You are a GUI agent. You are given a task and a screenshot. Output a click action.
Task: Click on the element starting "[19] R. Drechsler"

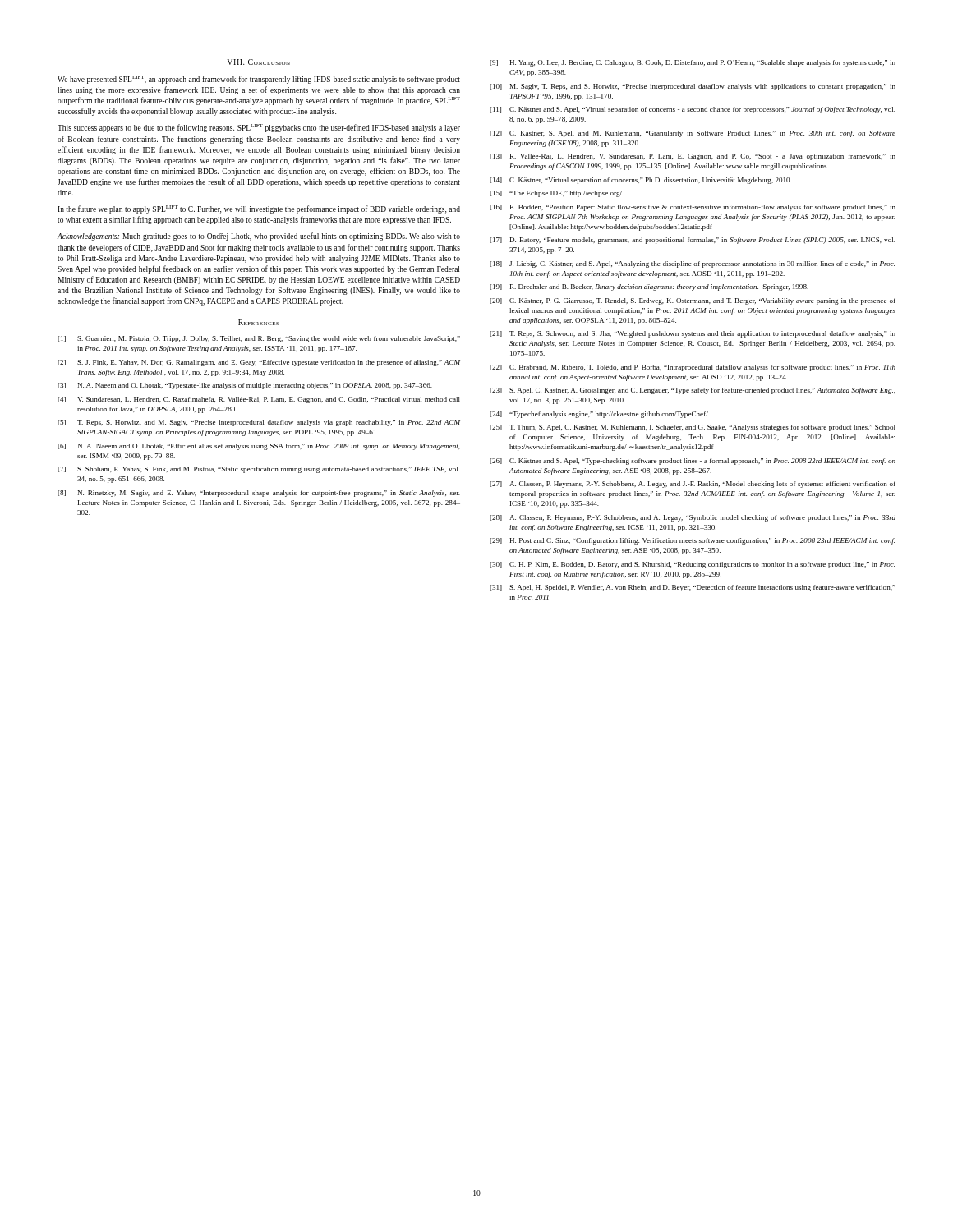pyautogui.click(x=693, y=287)
